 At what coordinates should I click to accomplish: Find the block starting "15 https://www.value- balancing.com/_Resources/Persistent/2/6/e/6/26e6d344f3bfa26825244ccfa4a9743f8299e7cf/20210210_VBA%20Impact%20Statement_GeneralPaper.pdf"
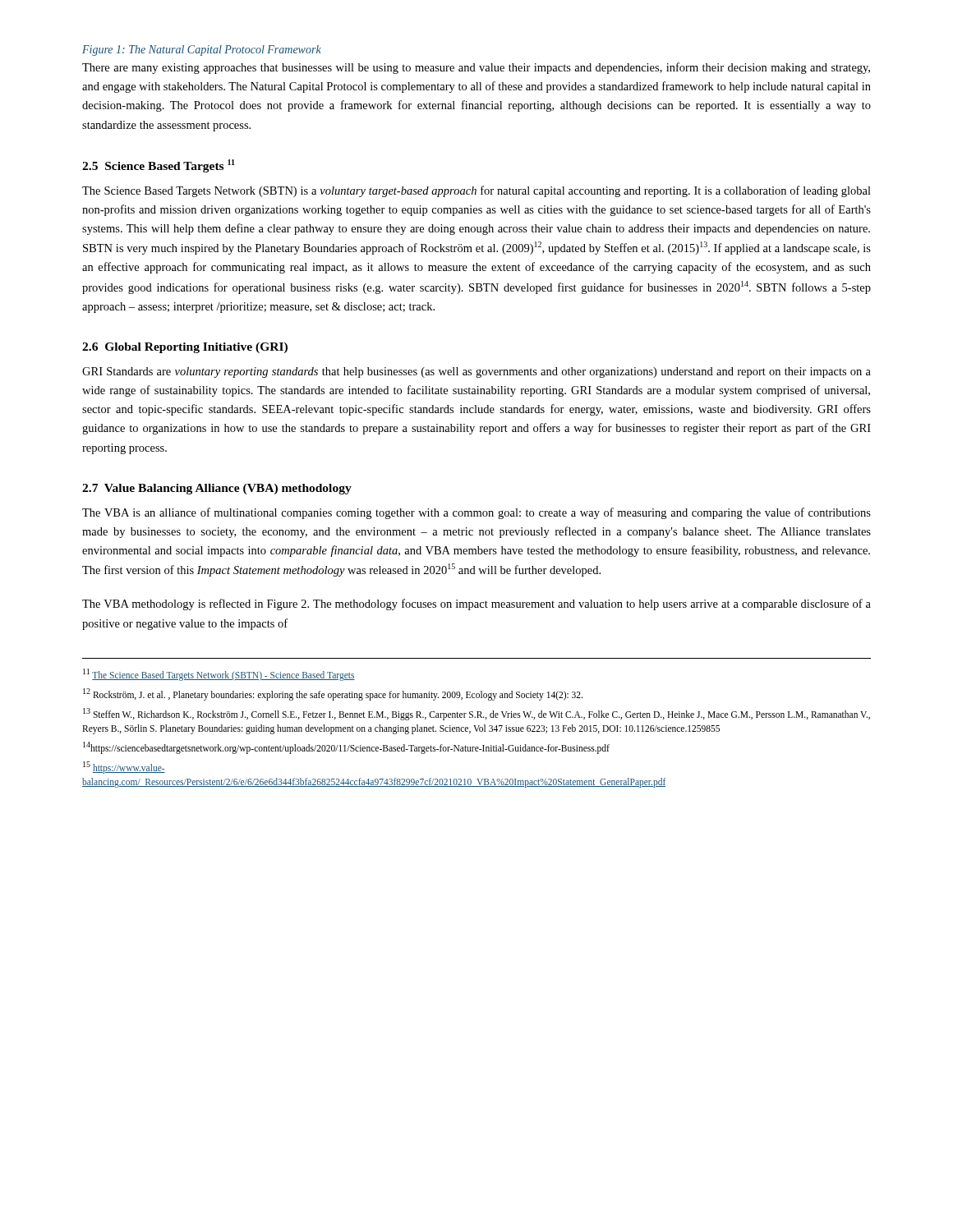pos(374,774)
